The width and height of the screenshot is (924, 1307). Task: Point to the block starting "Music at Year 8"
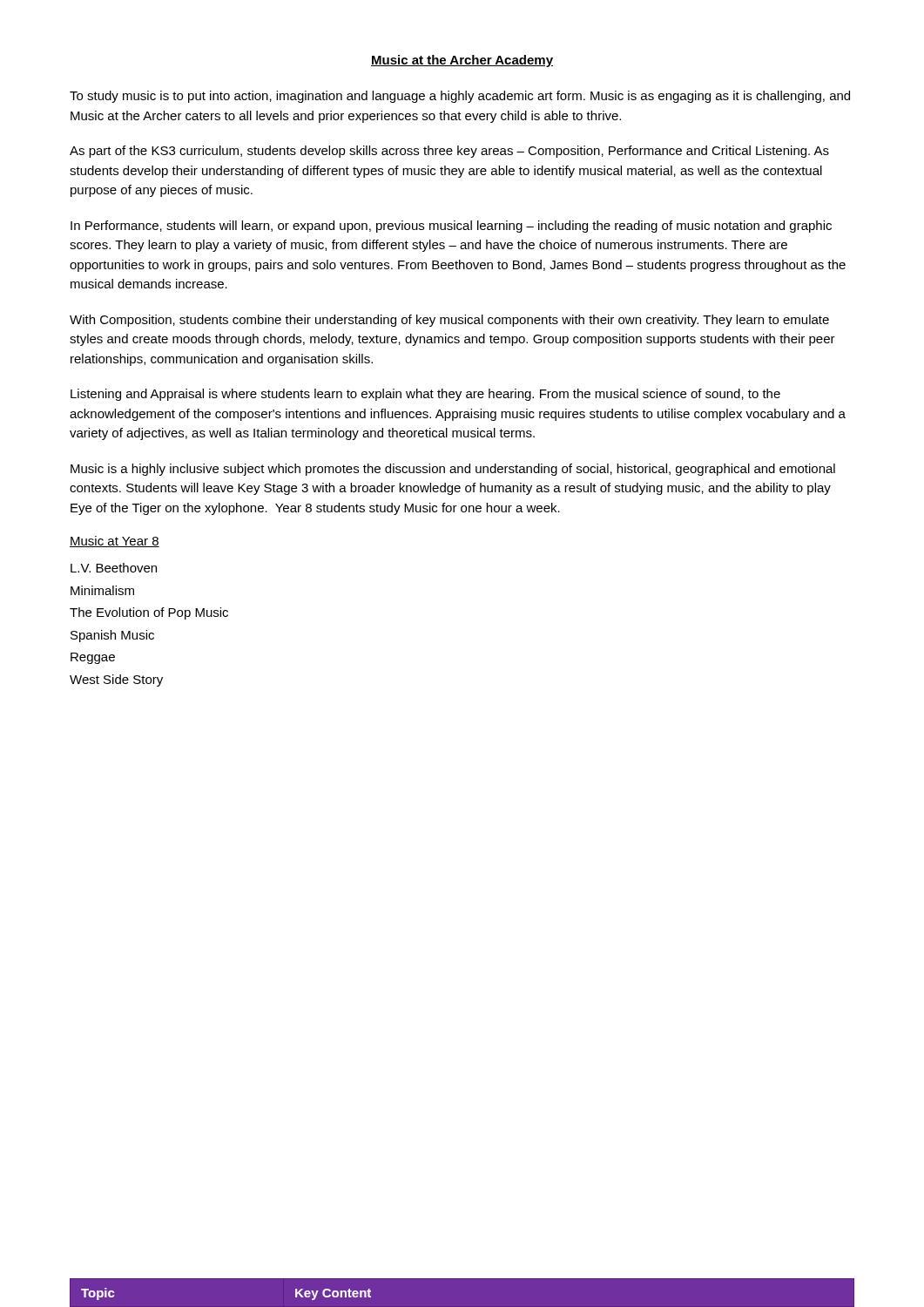[x=114, y=541]
